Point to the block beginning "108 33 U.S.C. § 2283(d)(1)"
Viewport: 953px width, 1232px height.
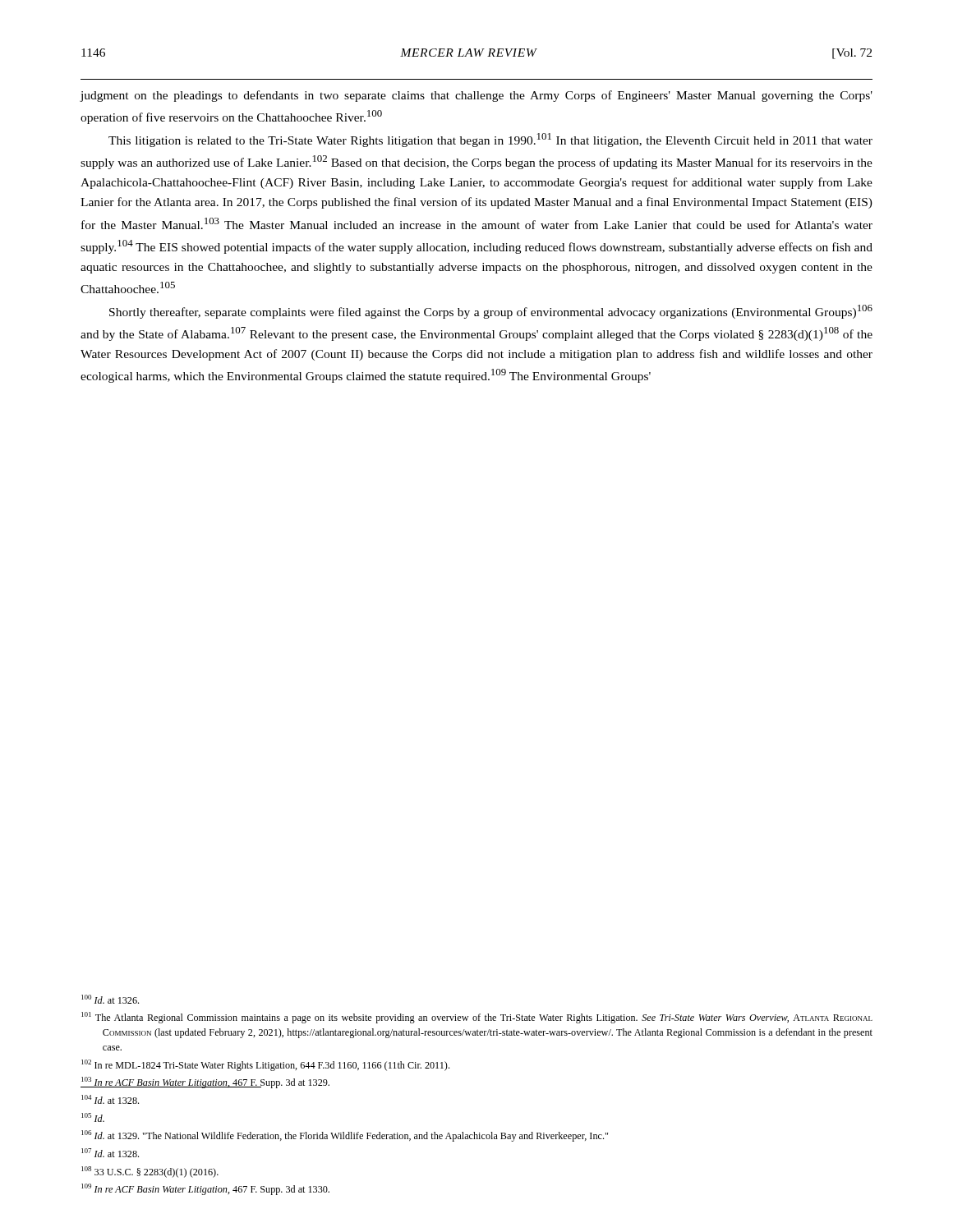[x=150, y=1171]
